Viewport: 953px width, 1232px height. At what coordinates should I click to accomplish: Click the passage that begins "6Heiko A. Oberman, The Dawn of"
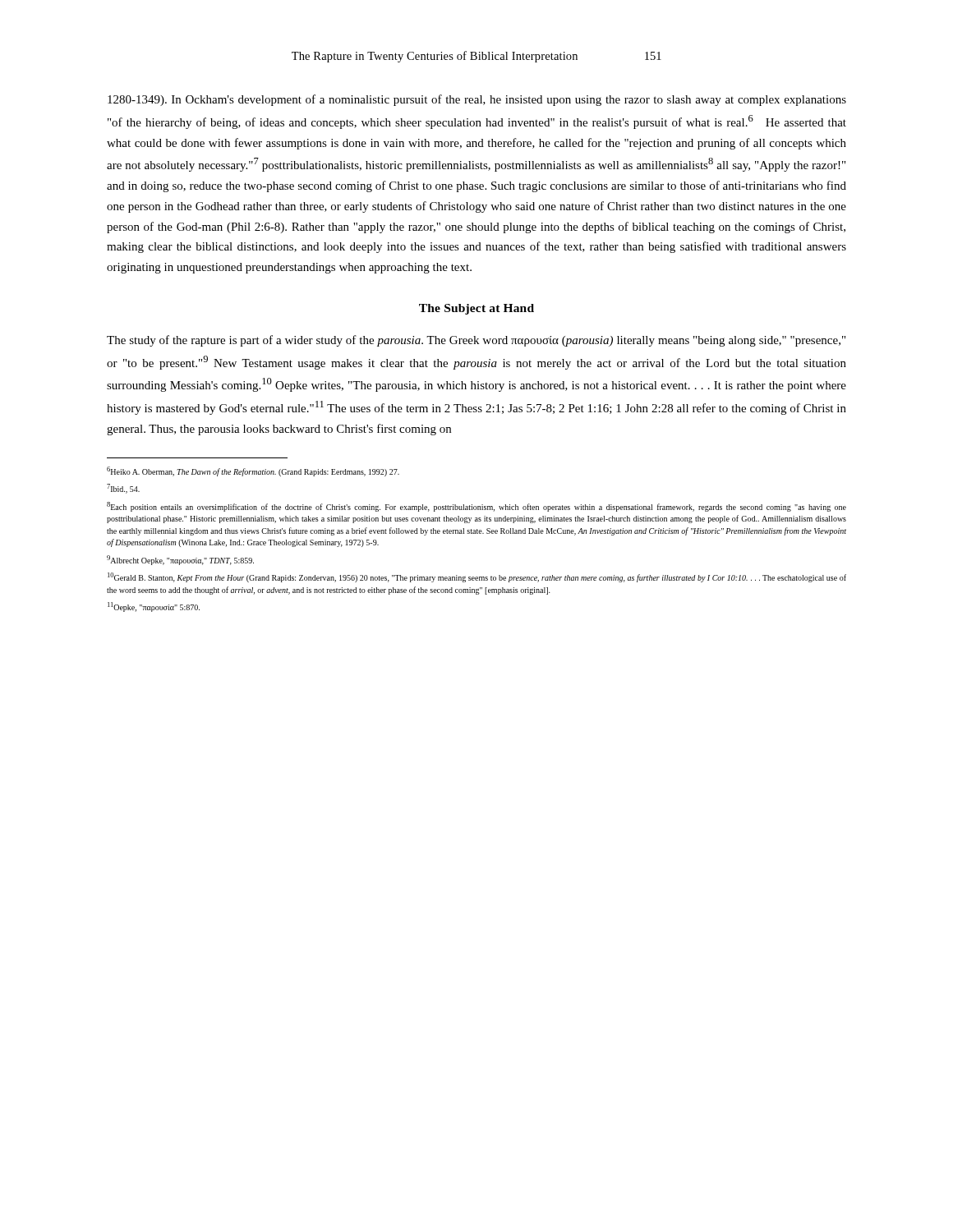click(253, 471)
